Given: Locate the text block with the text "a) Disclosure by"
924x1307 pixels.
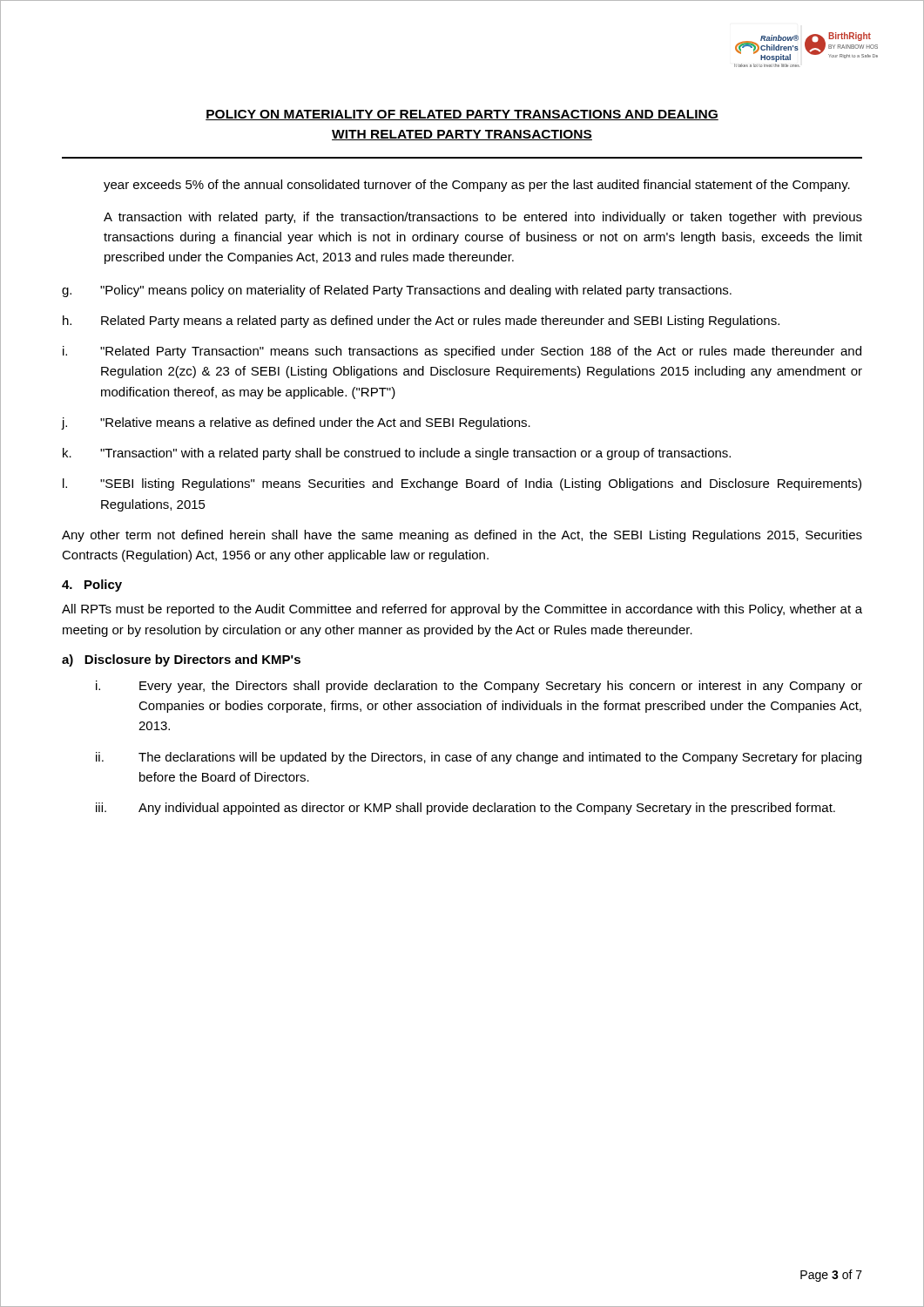Looking at the screenshot, I should 181,659.
